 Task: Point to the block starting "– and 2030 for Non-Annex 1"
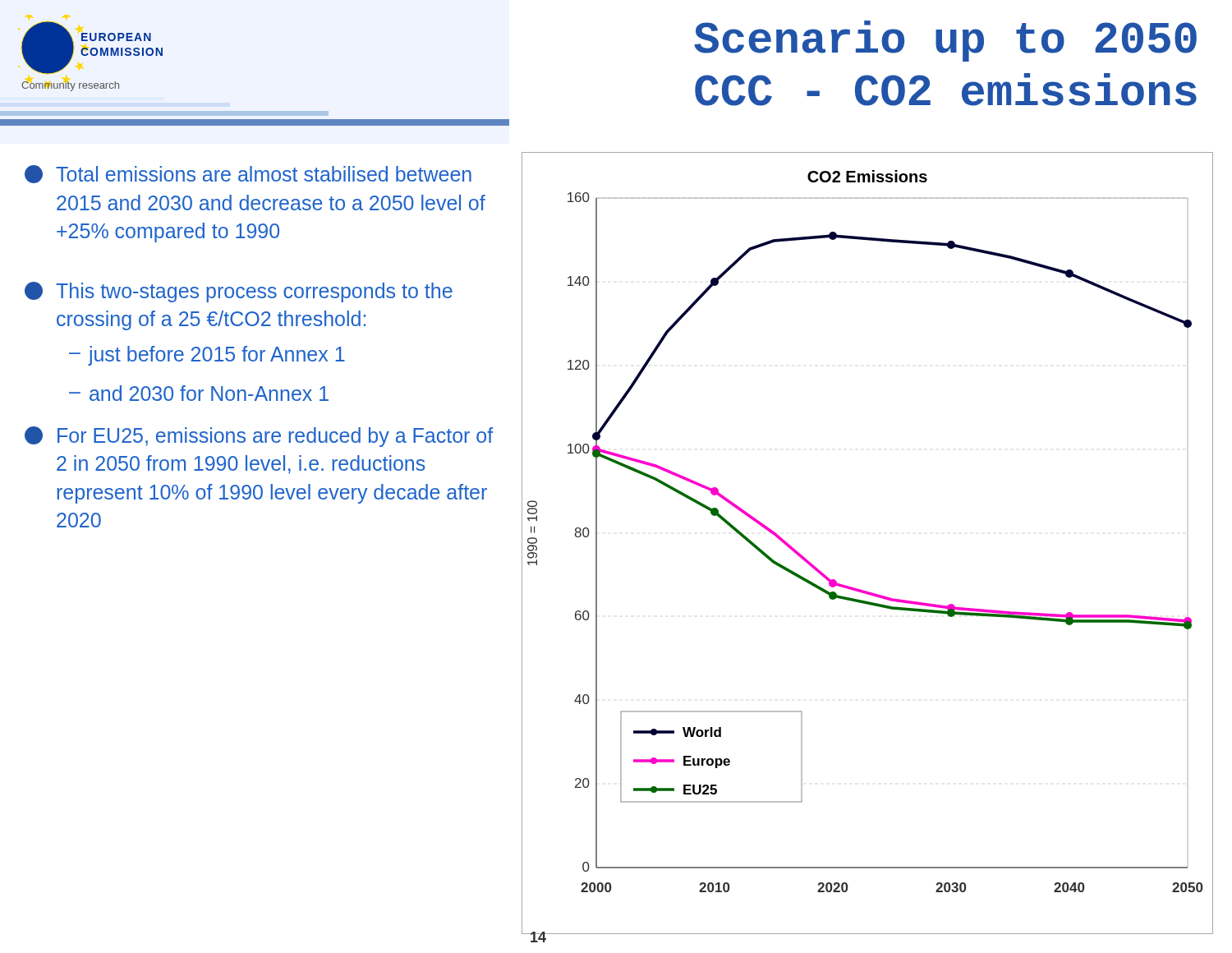[199, 394]
